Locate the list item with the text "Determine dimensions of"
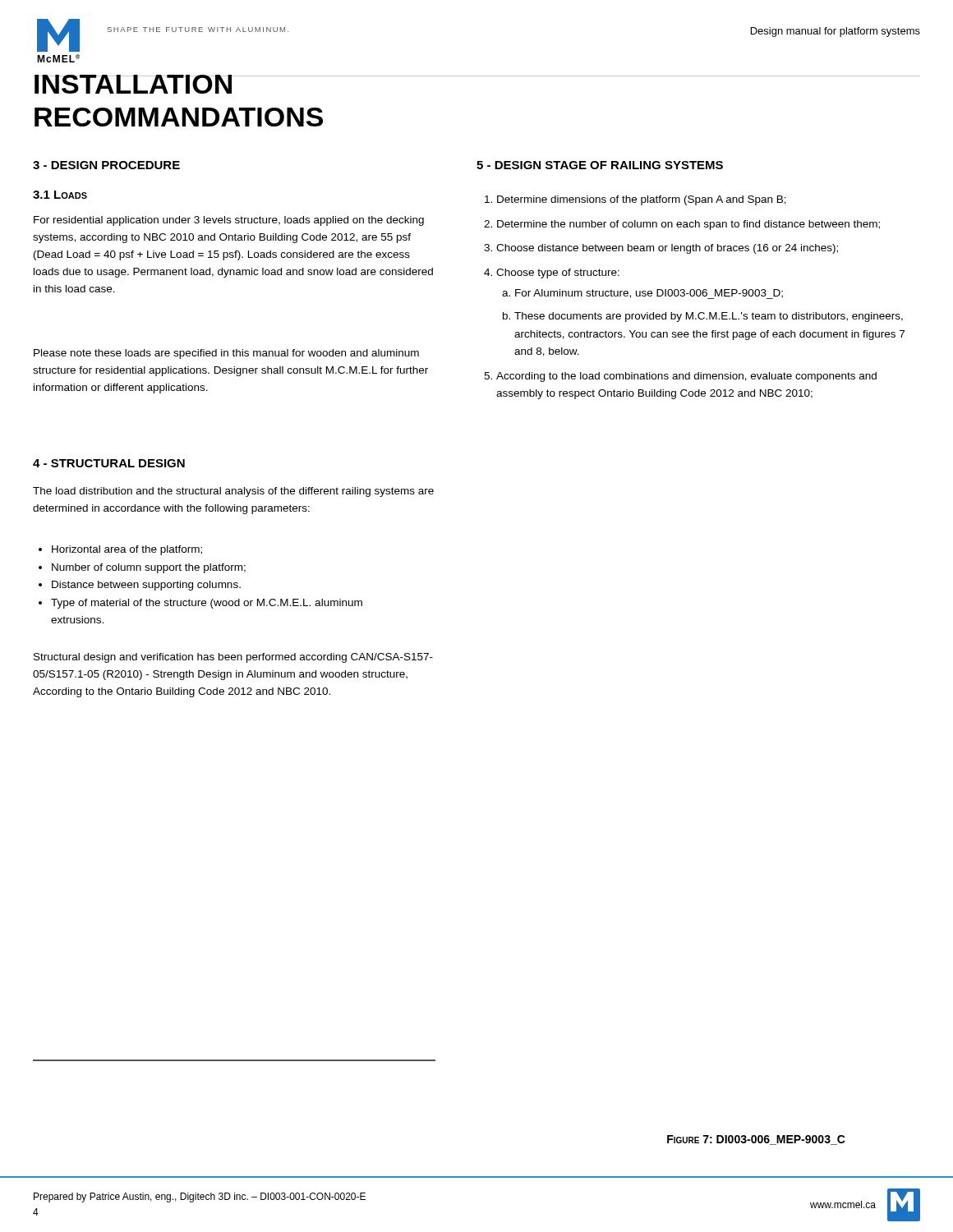 (x=694, y=296)
